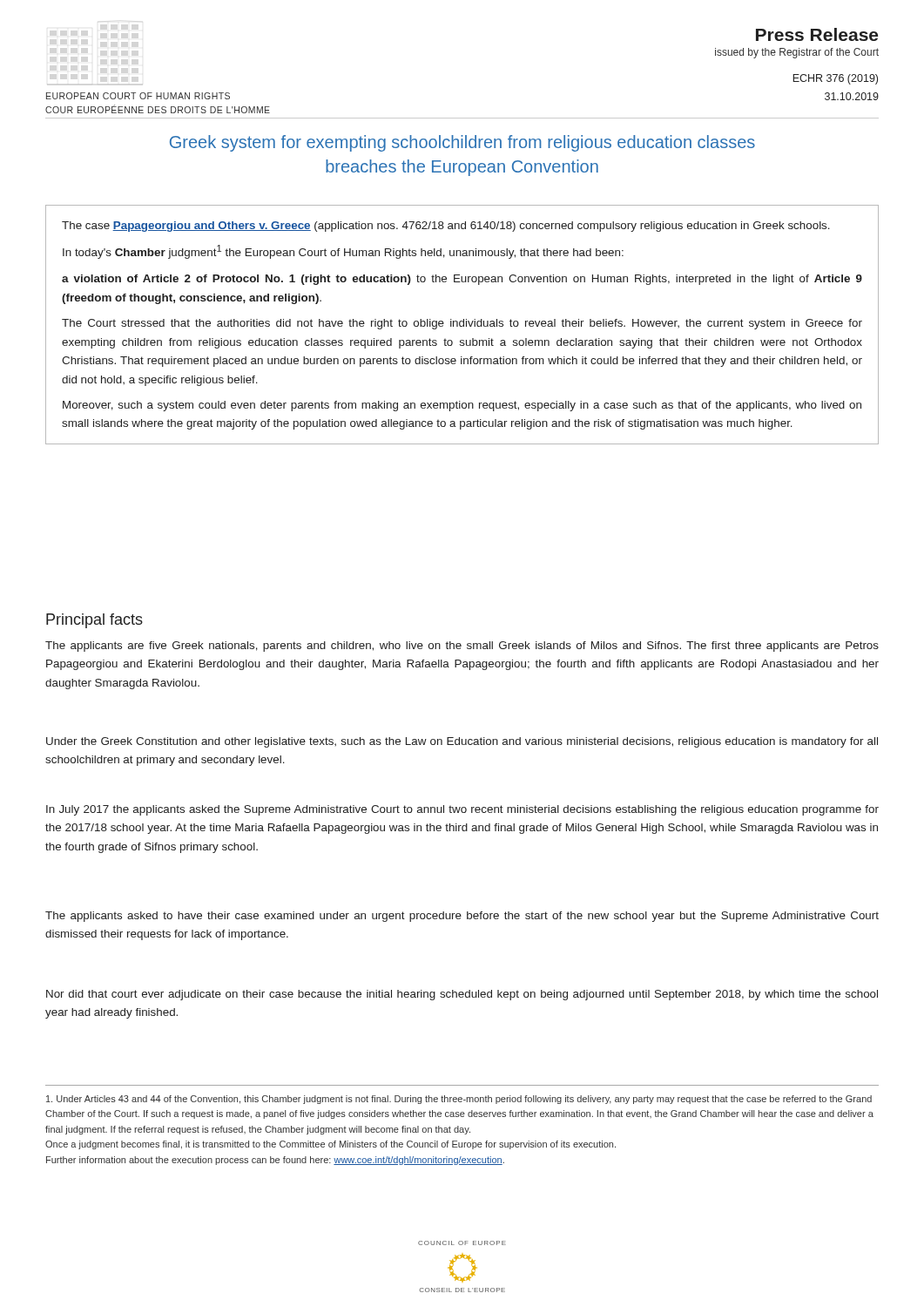Select a footnote
The height and width of the screenshot is (1307, 924).
(x=459, y=1129)
